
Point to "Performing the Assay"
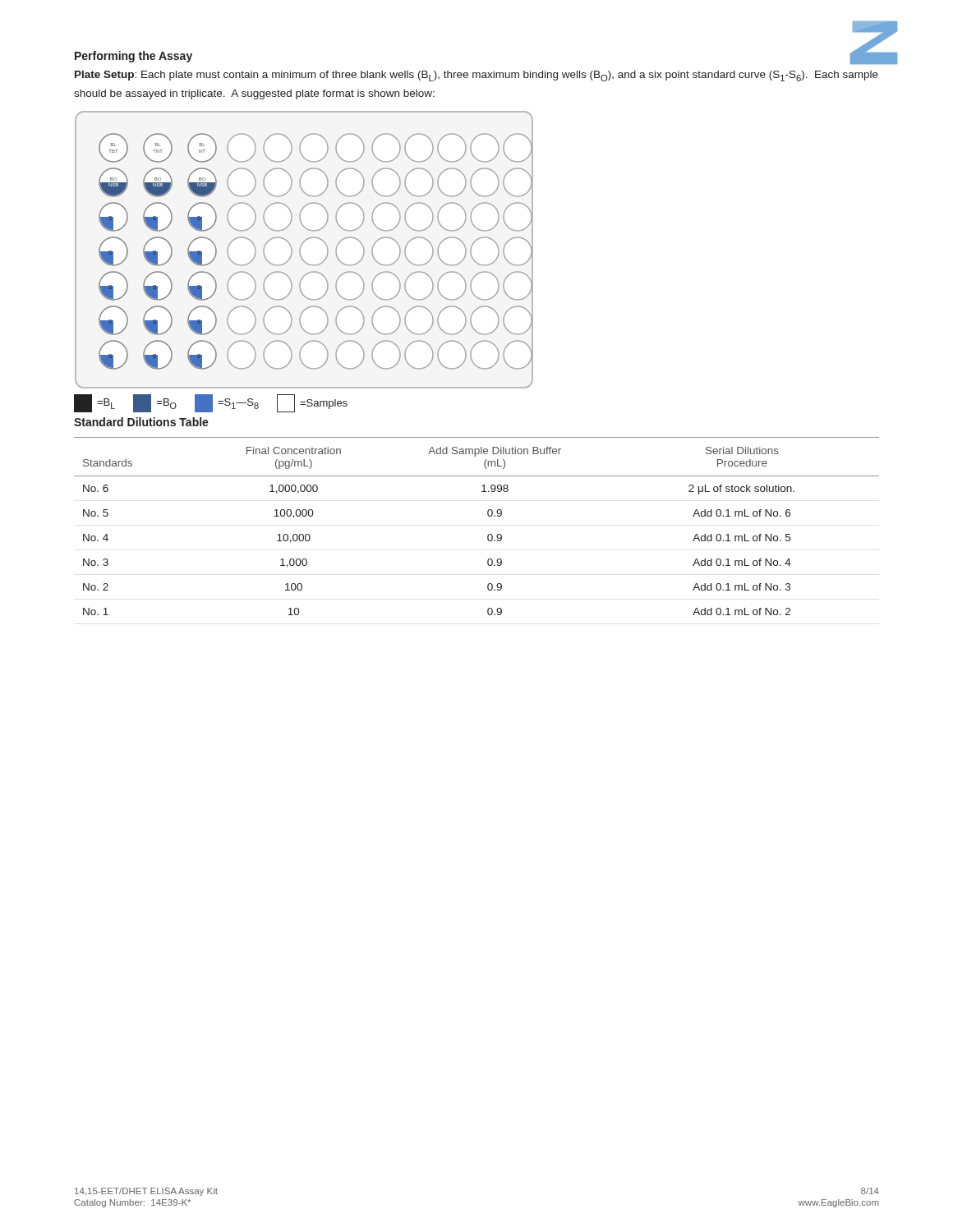pyautogui.click(x=133, y=56)
